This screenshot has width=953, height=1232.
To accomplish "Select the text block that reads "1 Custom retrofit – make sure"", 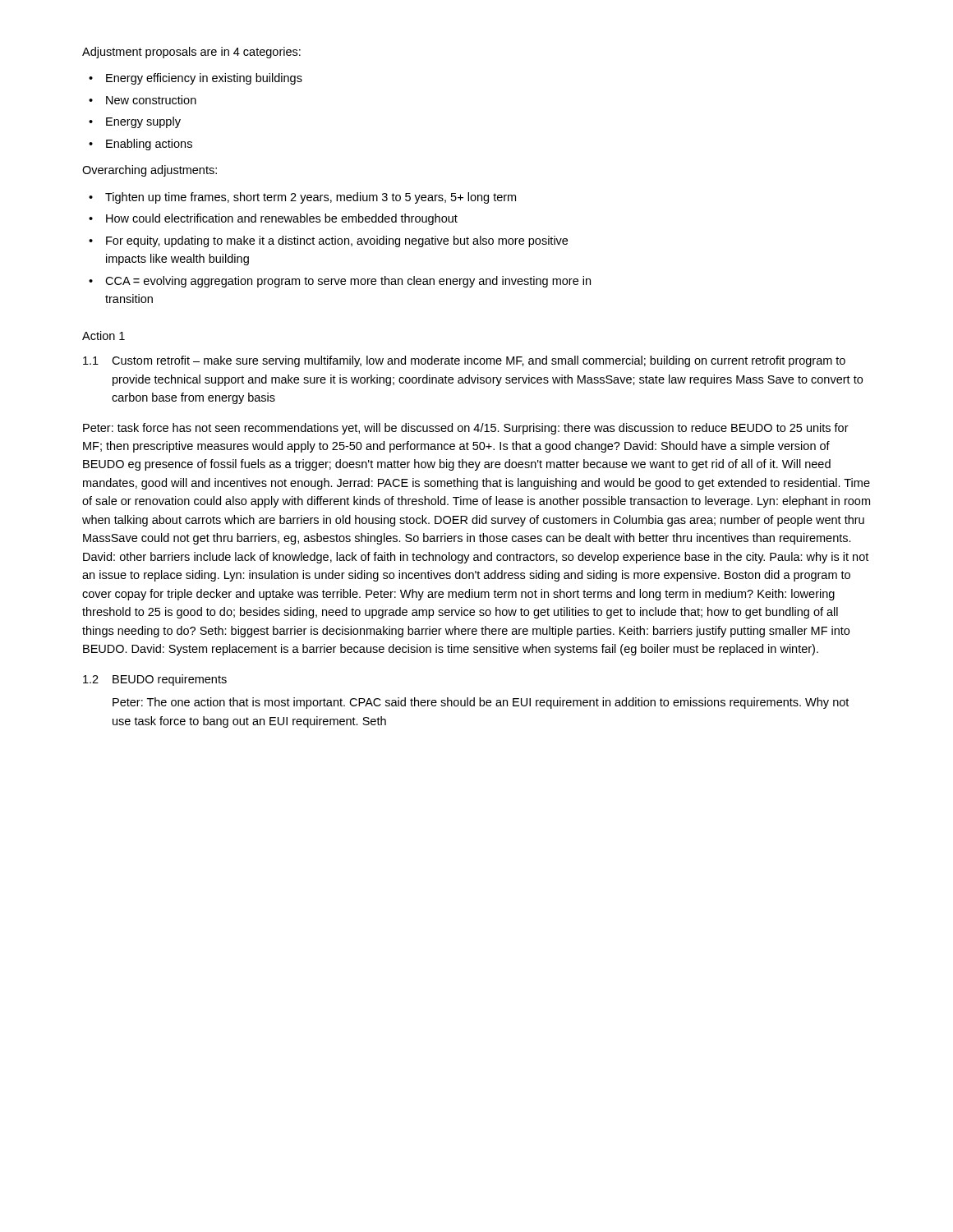I will point(476,379).
